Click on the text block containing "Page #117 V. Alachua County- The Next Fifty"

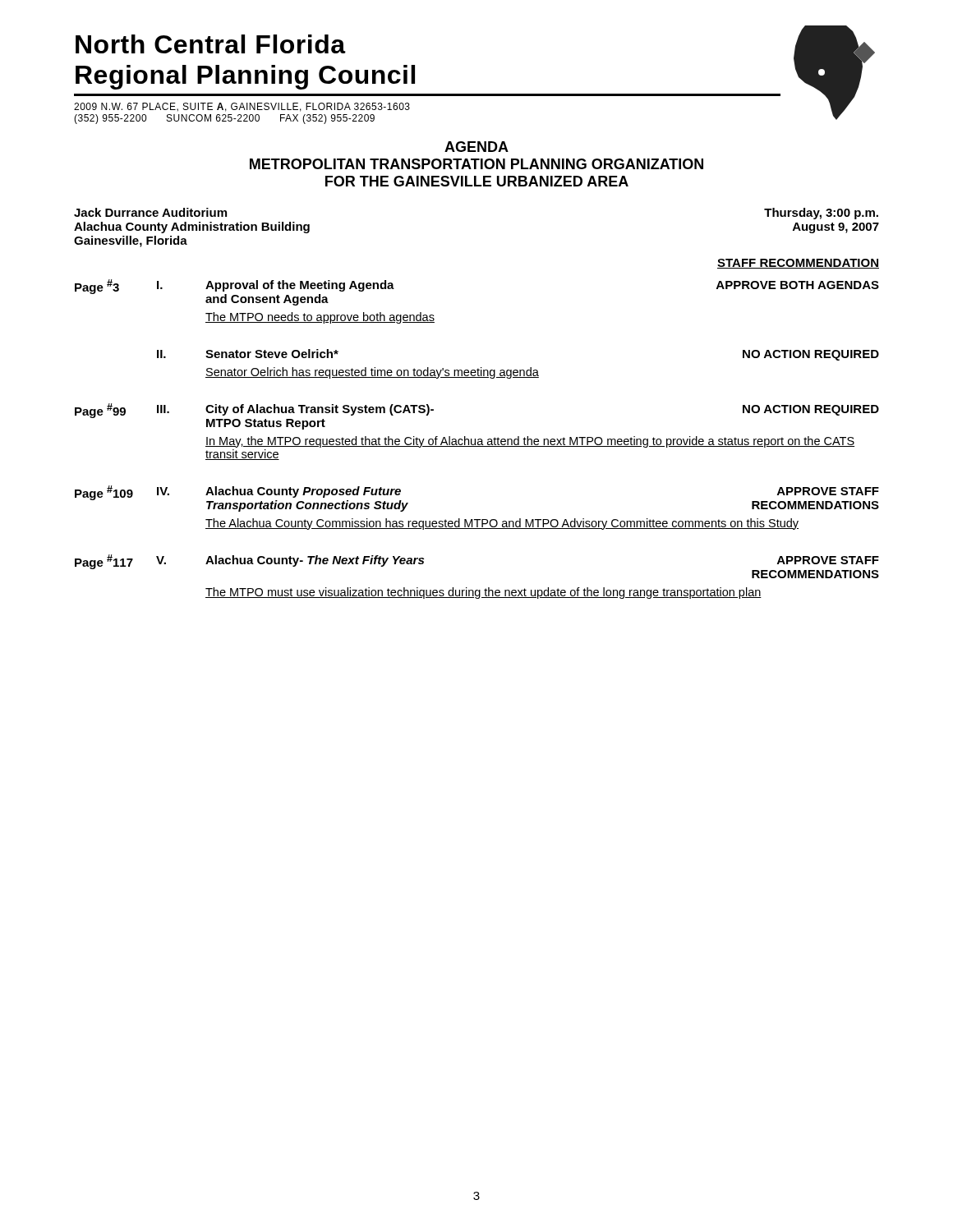85,566
